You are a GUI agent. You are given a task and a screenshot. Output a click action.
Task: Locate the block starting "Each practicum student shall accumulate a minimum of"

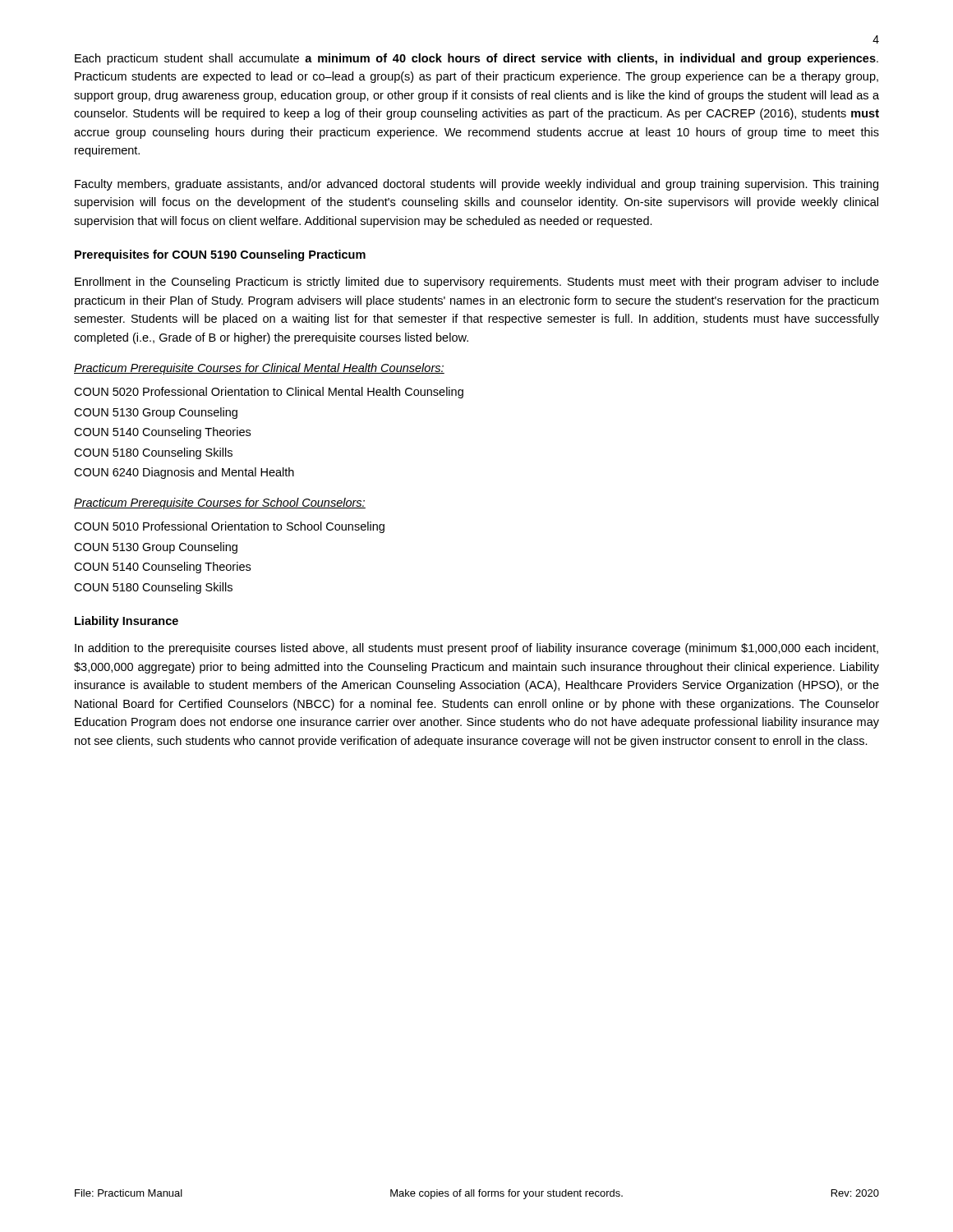point(476,105)
